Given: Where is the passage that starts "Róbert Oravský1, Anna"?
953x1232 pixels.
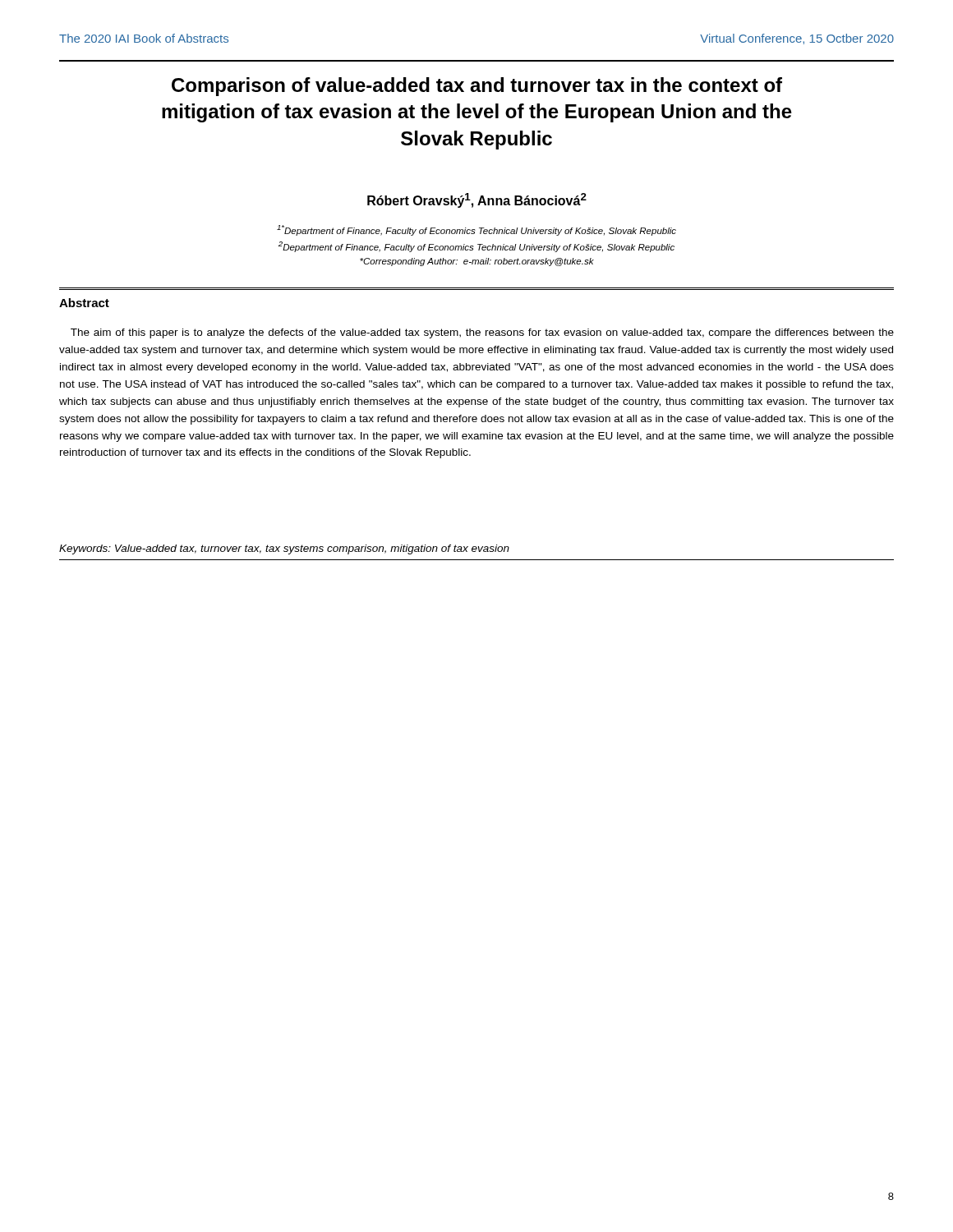Looking at the screenshot, I should coord(476,200).
